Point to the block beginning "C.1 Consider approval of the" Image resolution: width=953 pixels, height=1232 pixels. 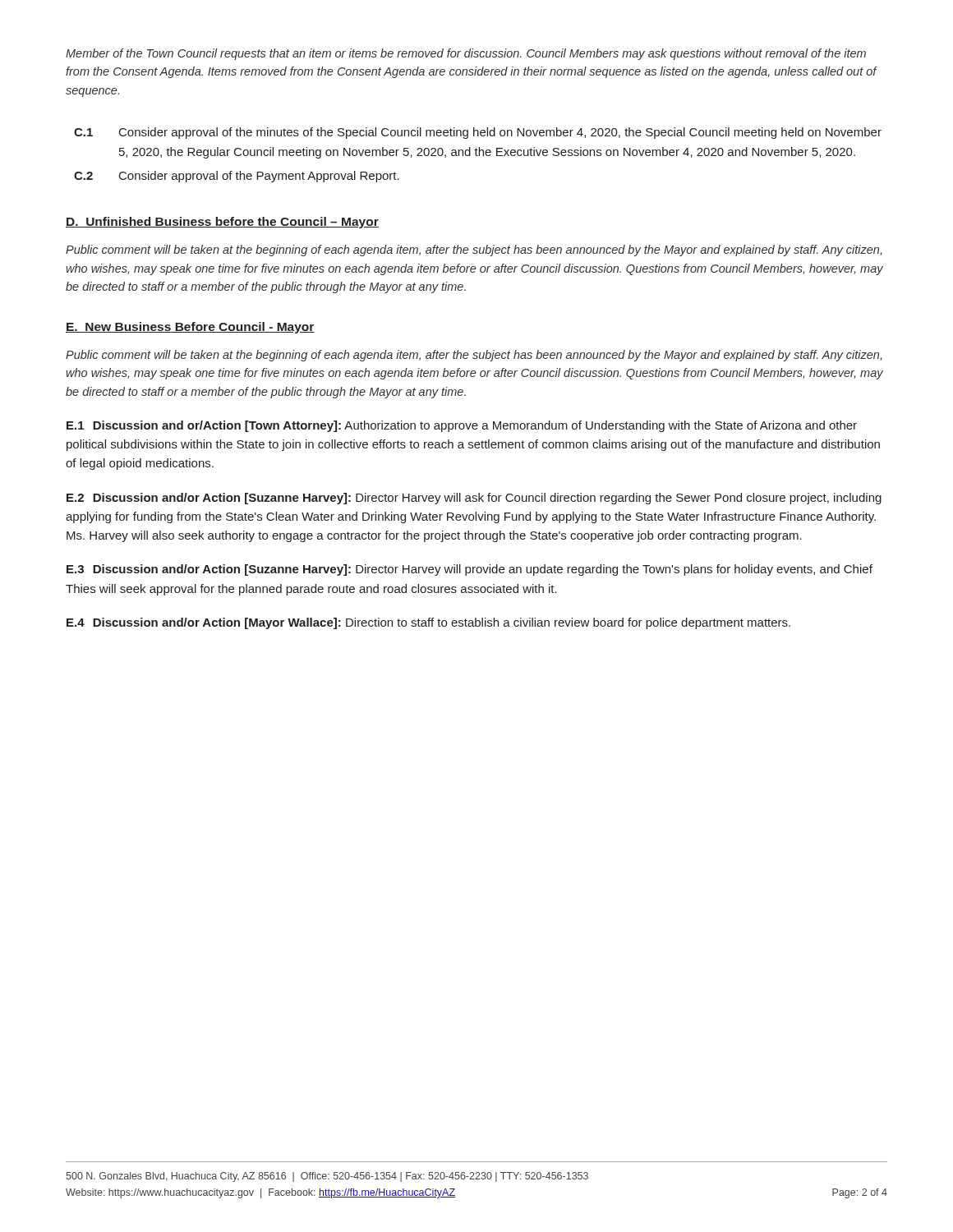(476, 142)
